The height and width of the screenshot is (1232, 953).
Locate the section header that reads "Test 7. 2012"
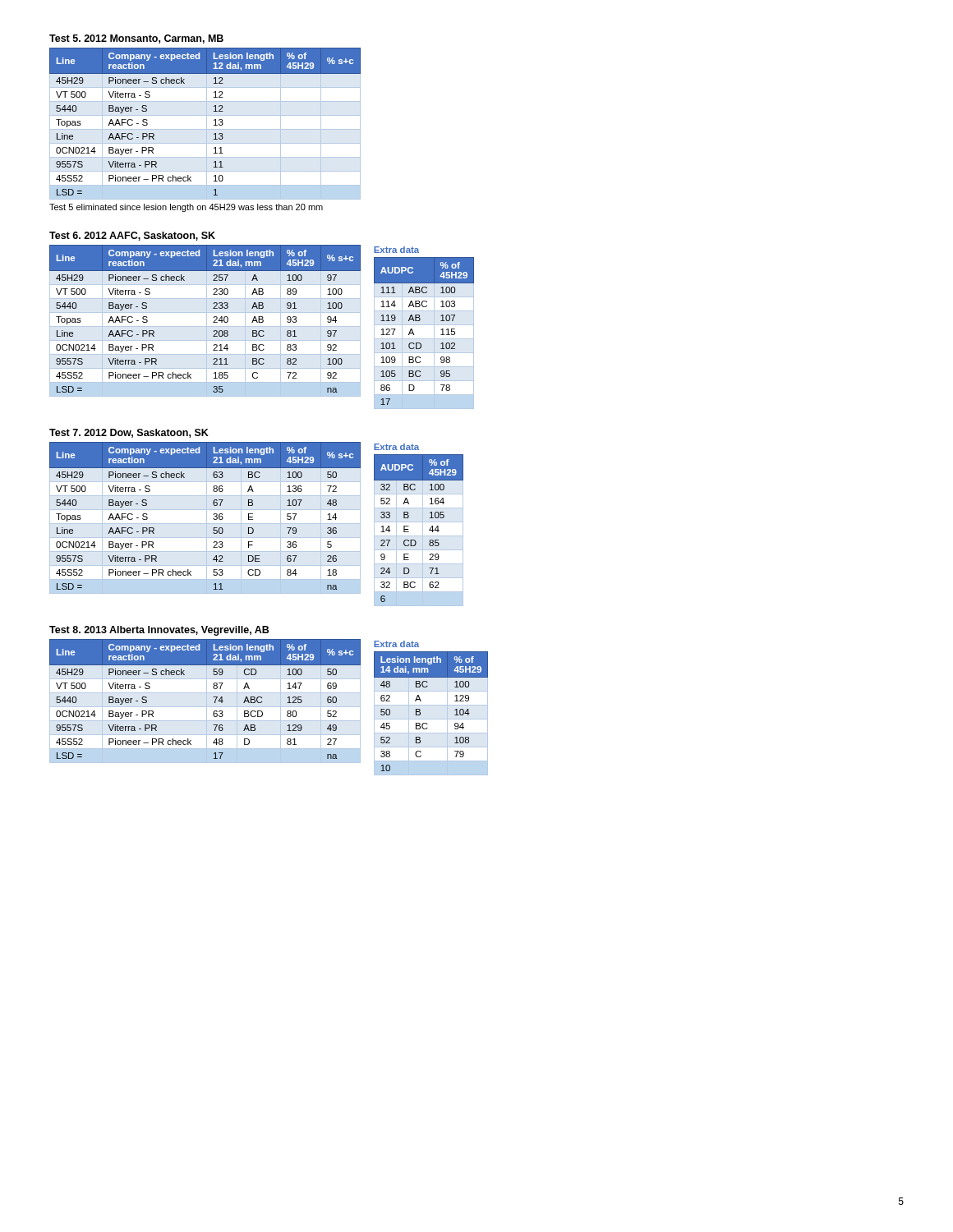129,433
